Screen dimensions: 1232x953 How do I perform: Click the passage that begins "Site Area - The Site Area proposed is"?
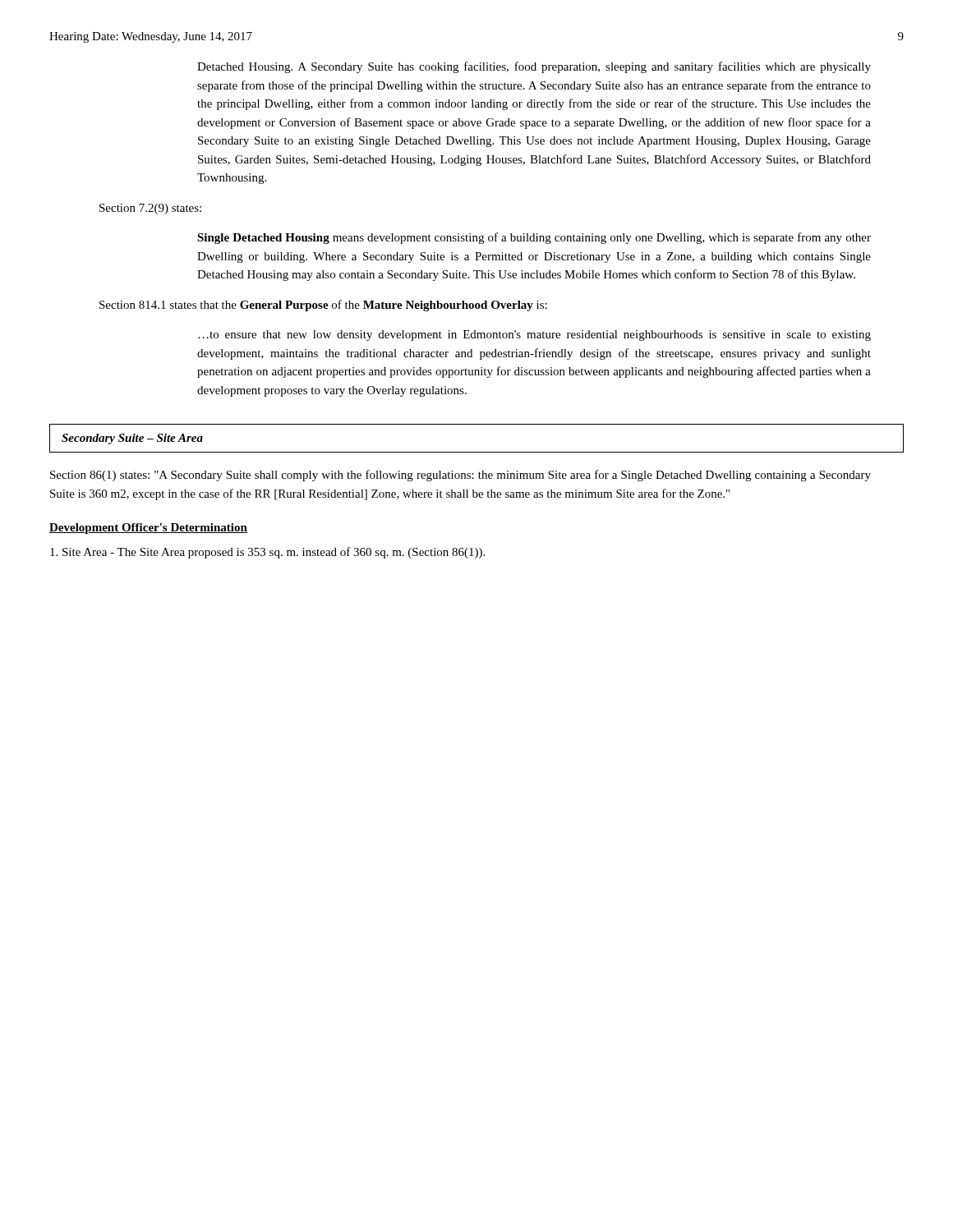coord(476,552)
